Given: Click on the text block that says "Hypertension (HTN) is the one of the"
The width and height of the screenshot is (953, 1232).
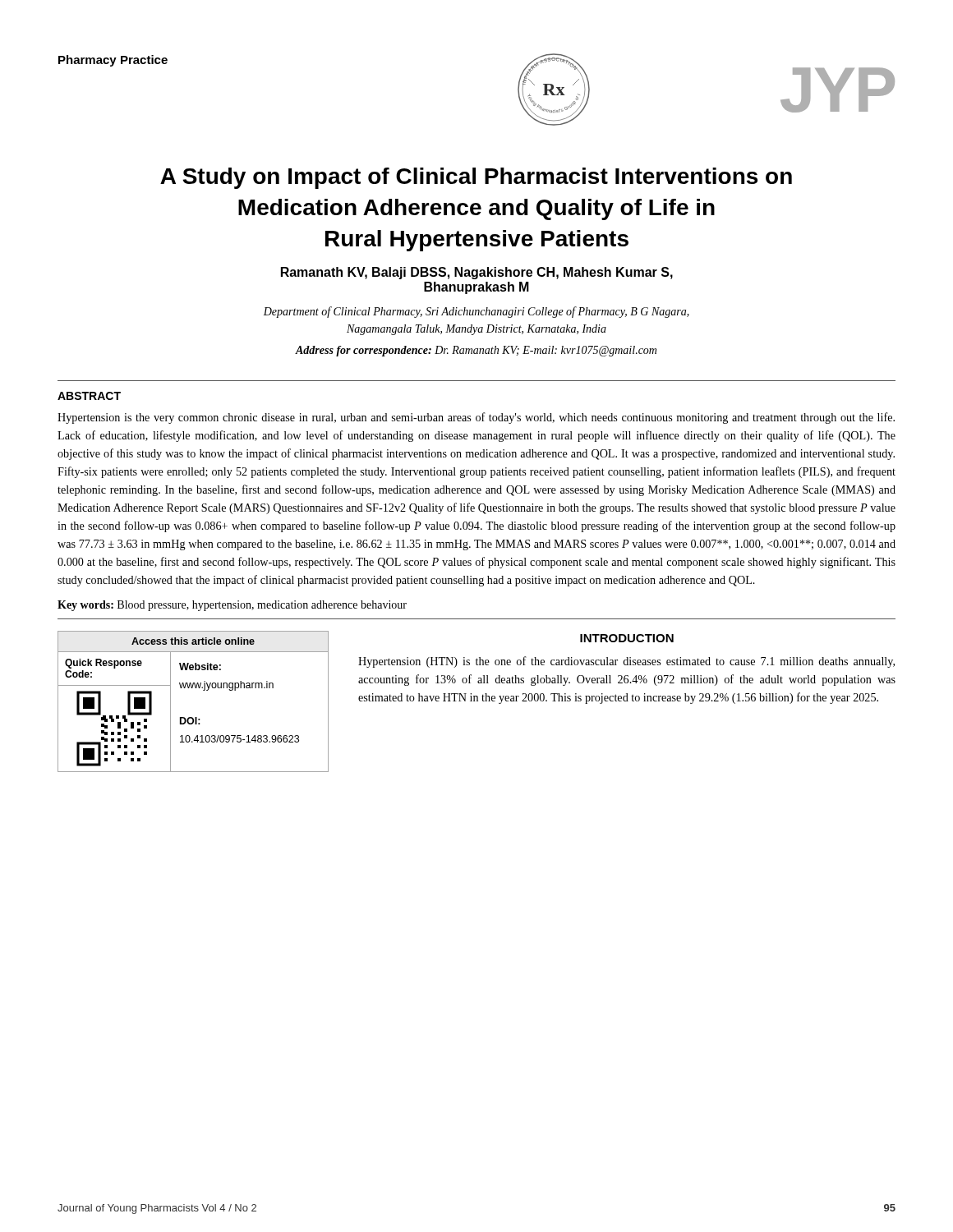Looking at the screenshot, I should [x=627, y=680].
